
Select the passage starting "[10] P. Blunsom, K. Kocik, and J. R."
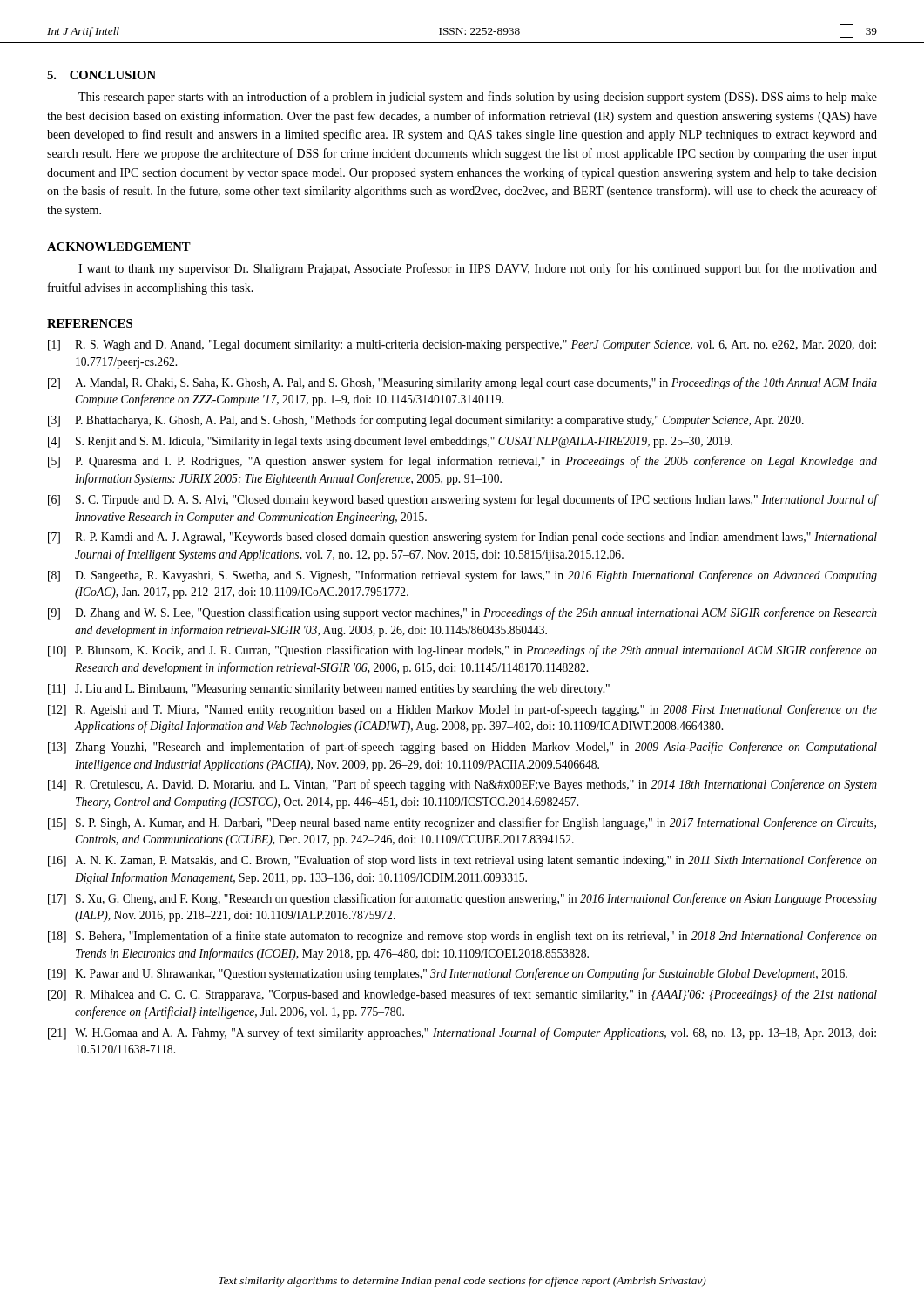tap(462, 660)
